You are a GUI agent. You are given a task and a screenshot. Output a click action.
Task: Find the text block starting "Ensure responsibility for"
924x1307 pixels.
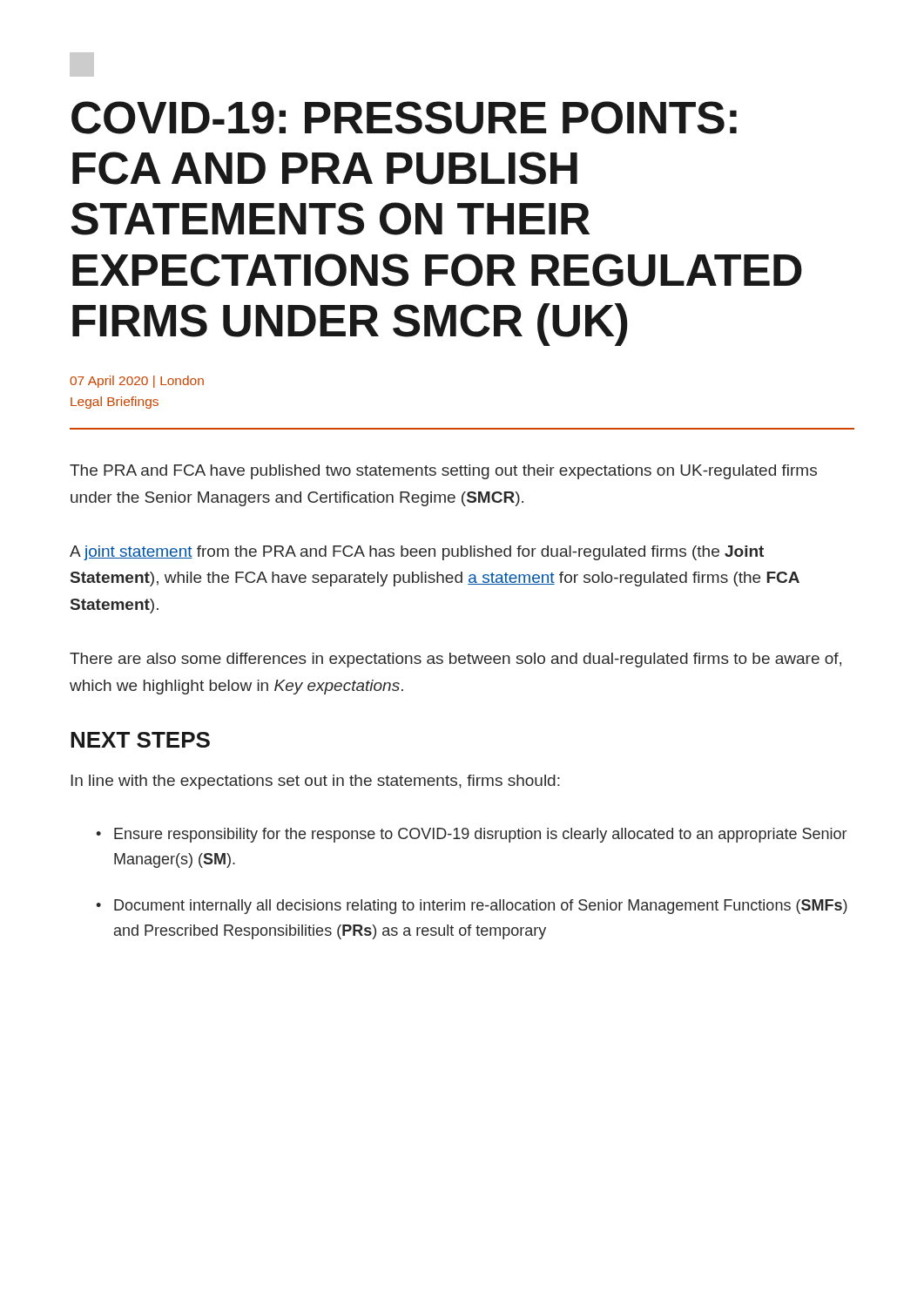480,847
